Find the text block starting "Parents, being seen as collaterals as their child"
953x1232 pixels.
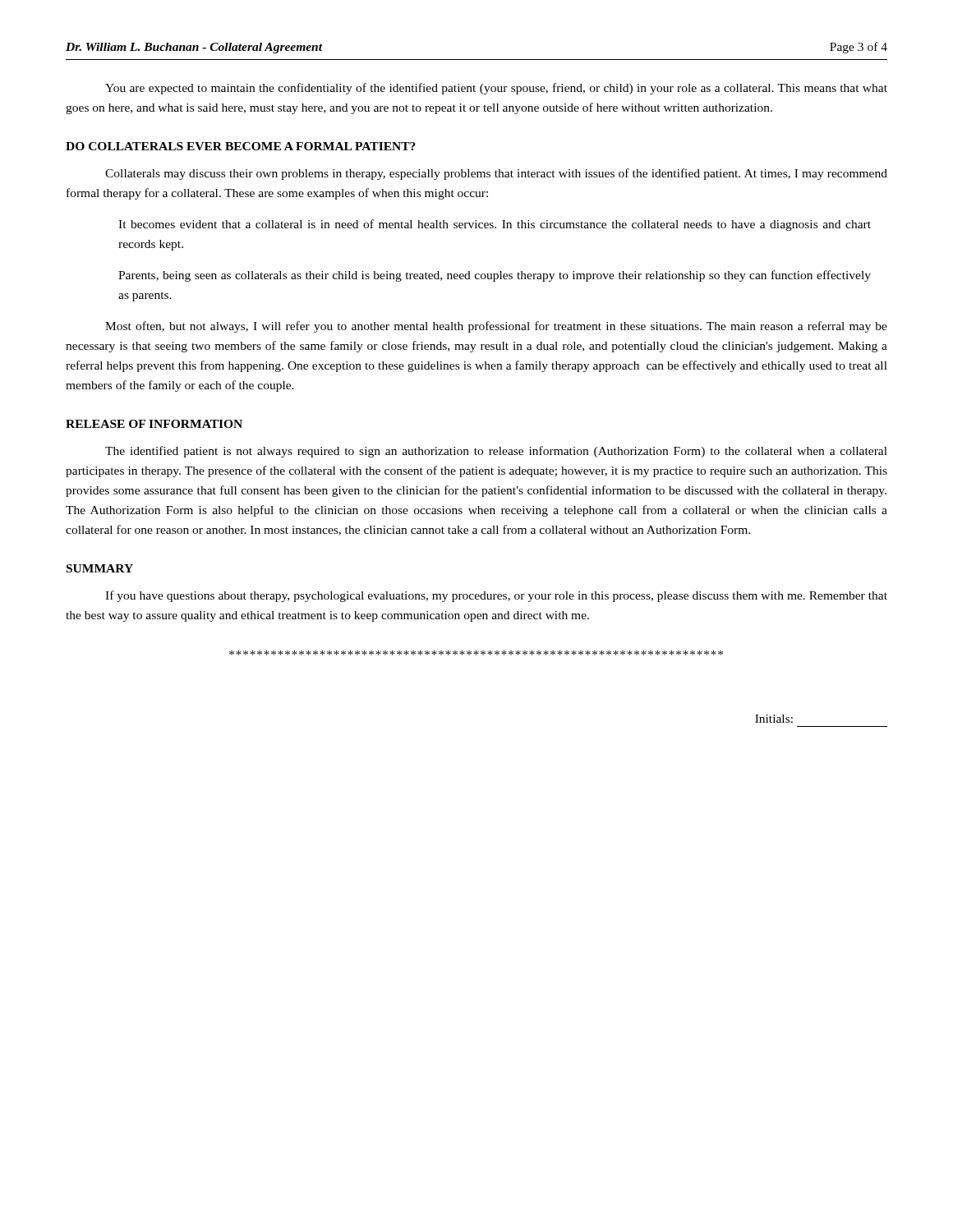coord(495,285)
